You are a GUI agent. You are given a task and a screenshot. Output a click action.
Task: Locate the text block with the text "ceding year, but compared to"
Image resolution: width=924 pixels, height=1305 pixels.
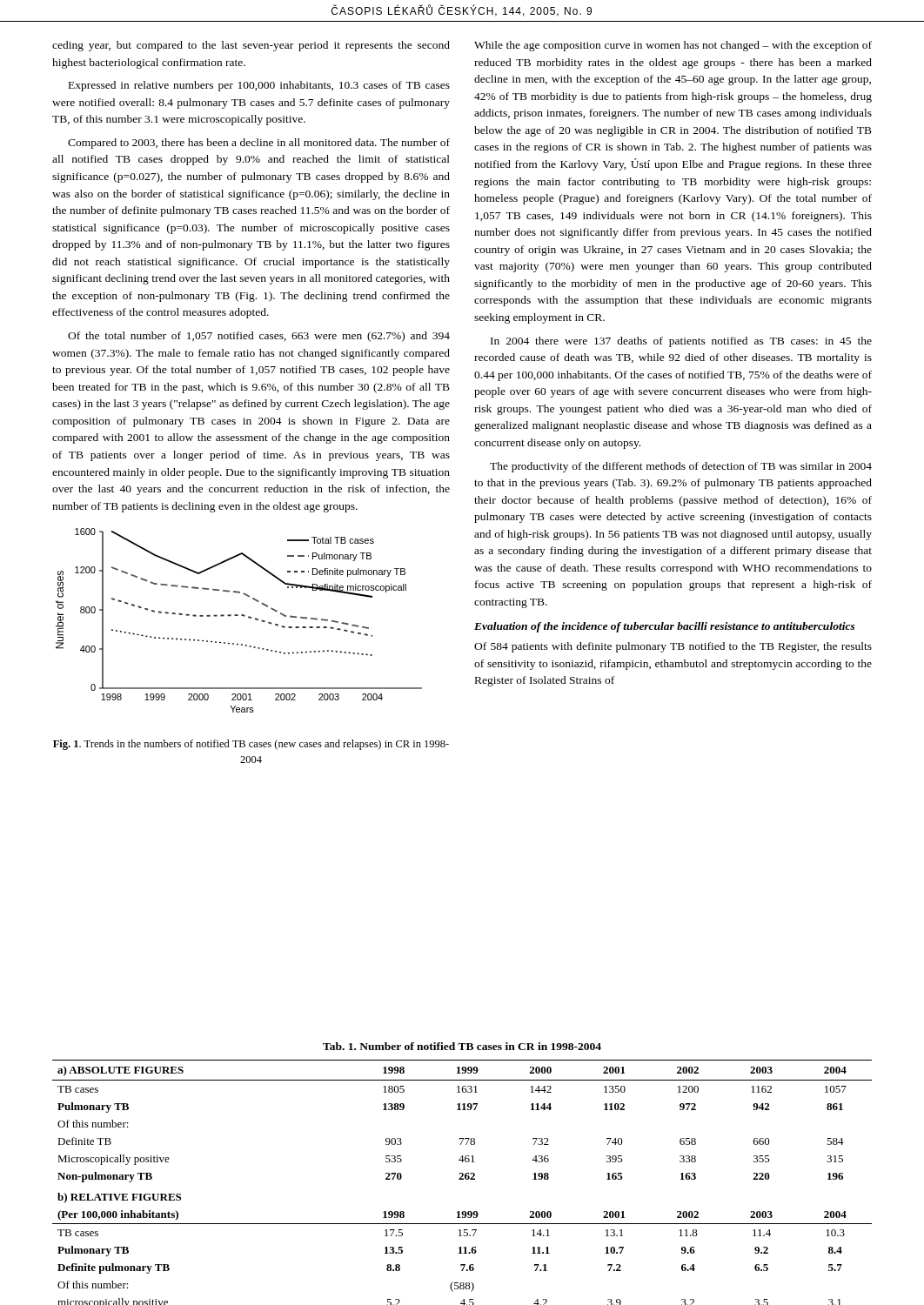tap(251, 275)
